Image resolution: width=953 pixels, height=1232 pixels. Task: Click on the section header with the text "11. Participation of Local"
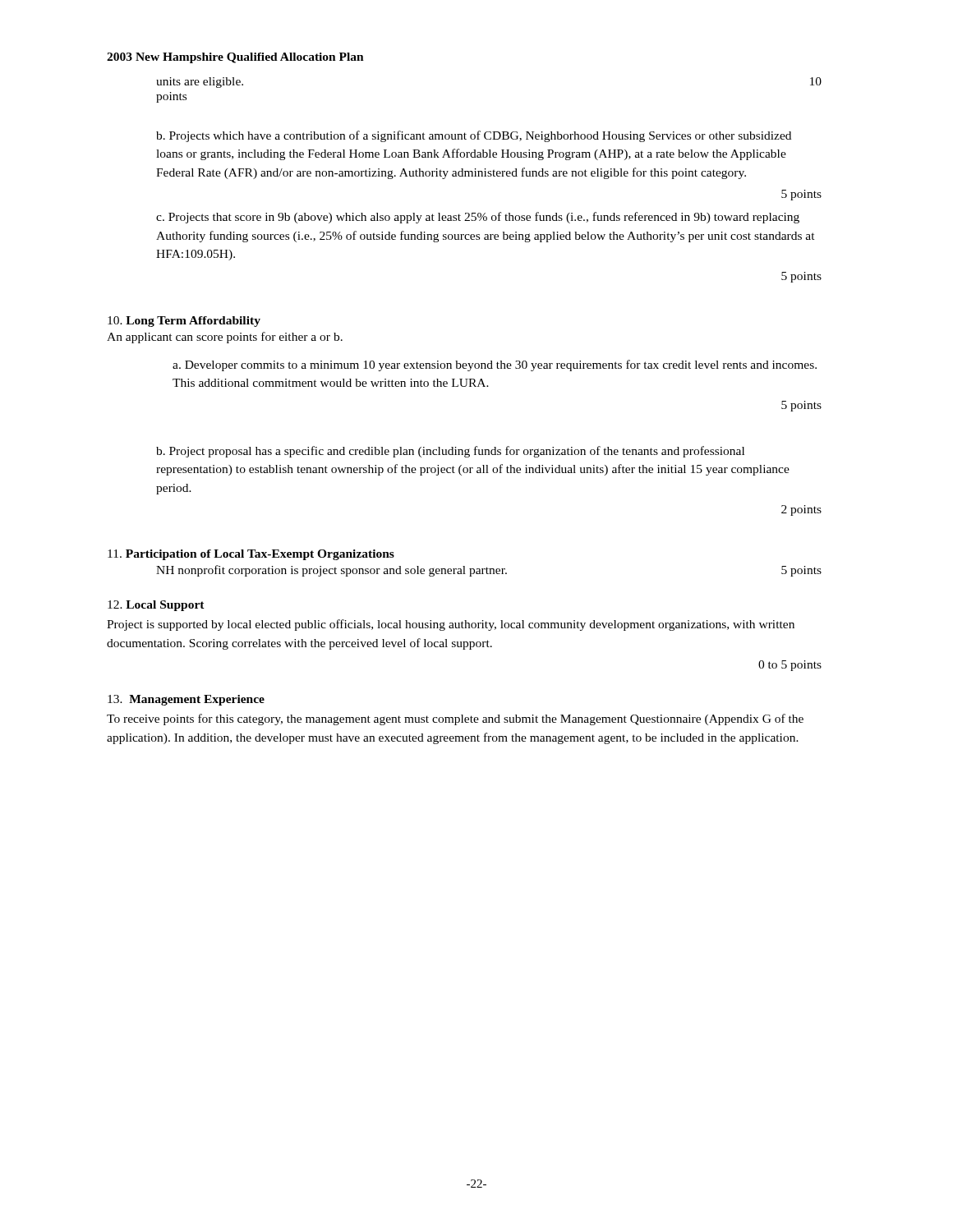251,553
